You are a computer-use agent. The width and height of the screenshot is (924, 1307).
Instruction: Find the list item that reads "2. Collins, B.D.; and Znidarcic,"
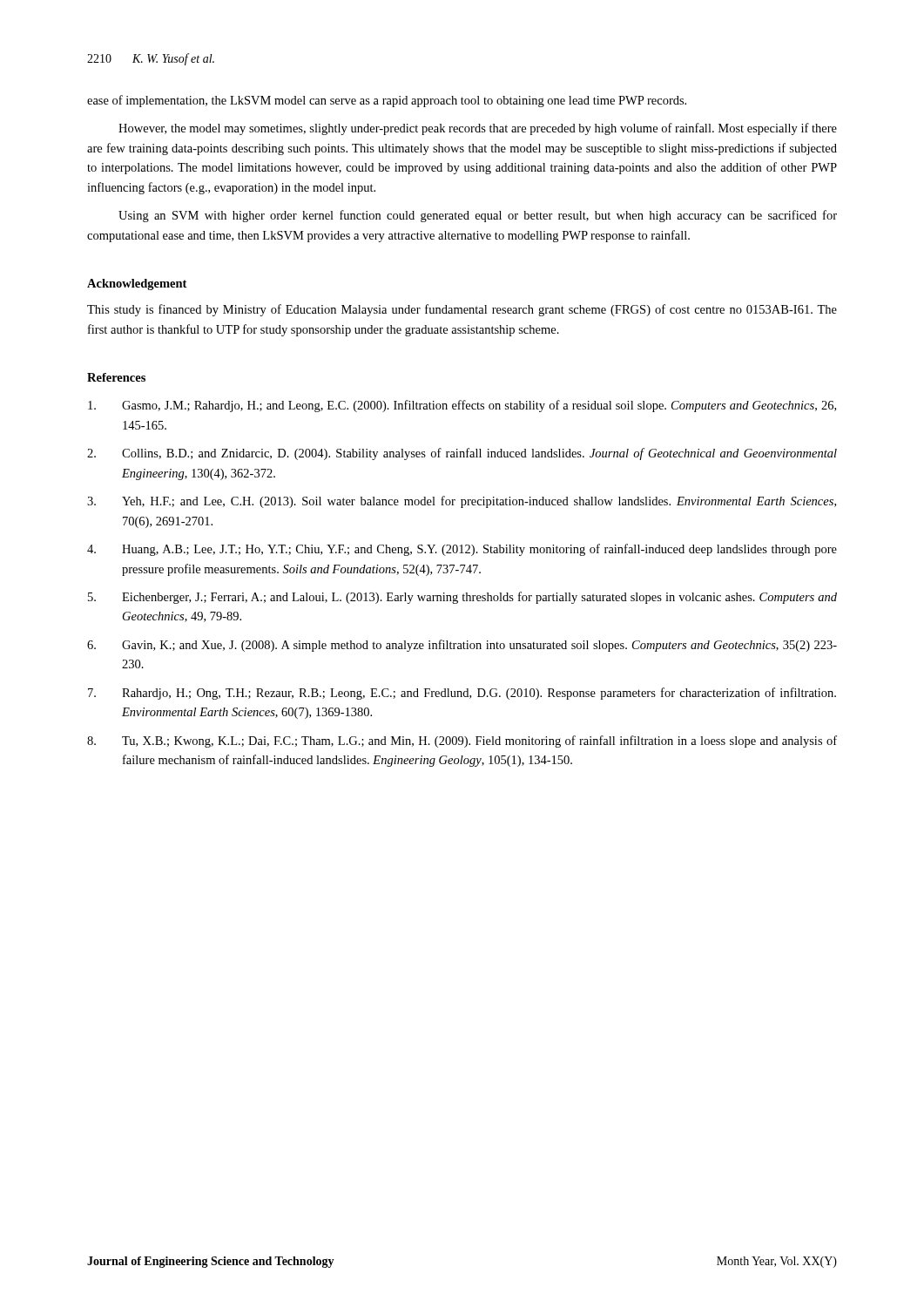[x=462, y=463]
